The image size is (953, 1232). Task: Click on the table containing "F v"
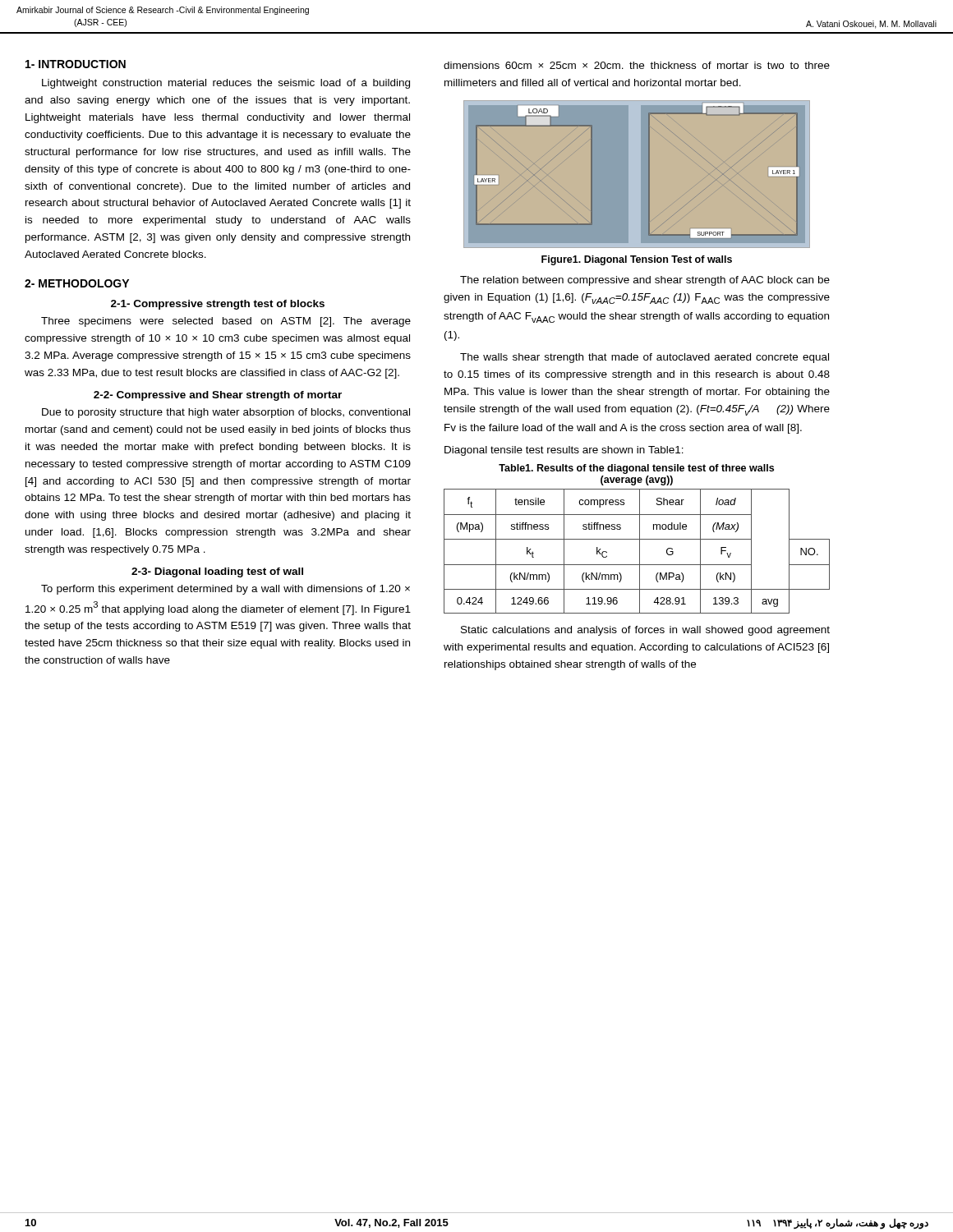tap(637, 551)
